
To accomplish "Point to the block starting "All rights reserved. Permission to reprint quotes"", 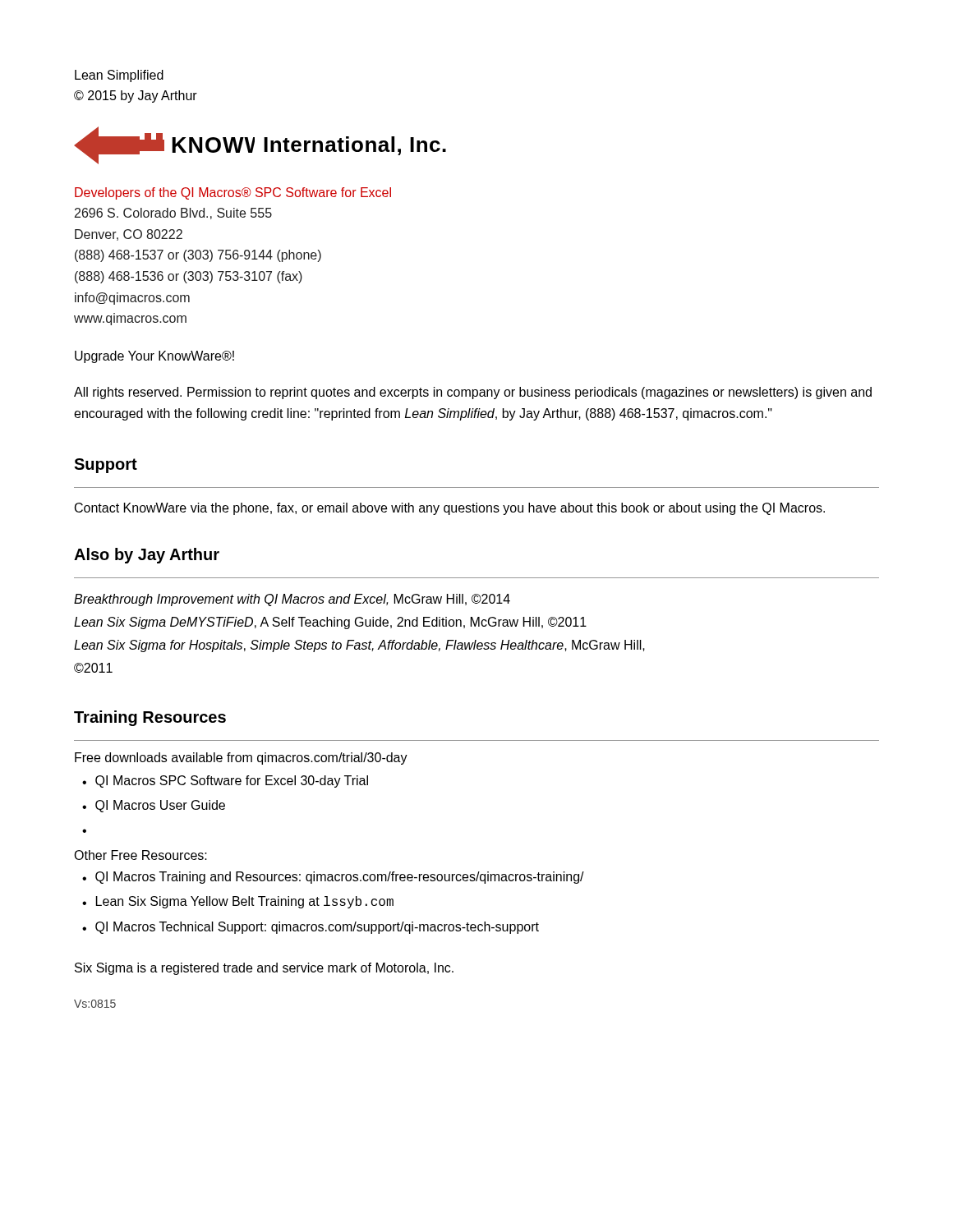I will coord(473,403).
